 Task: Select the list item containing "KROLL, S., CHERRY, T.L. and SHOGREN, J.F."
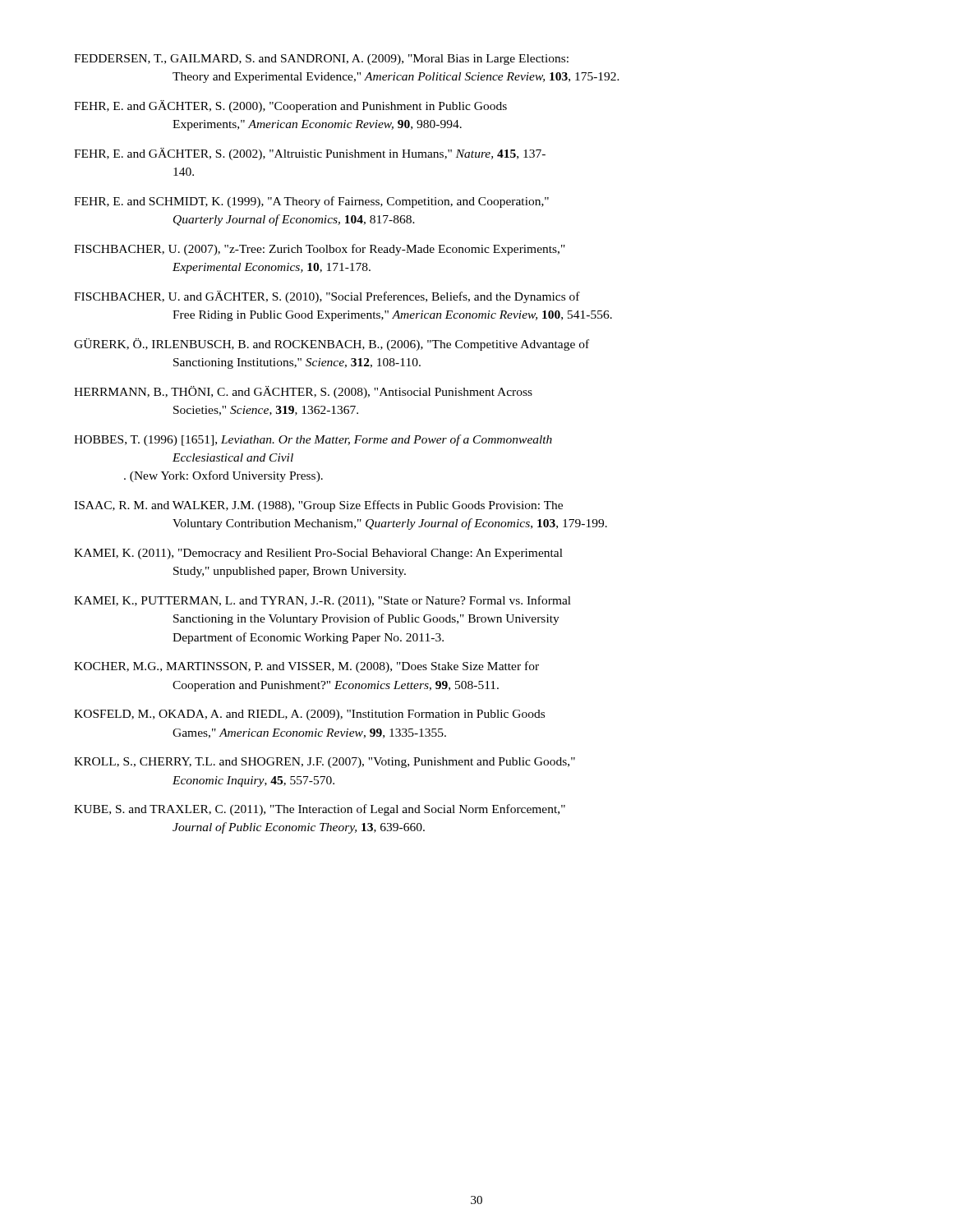(x=476, y=772)
